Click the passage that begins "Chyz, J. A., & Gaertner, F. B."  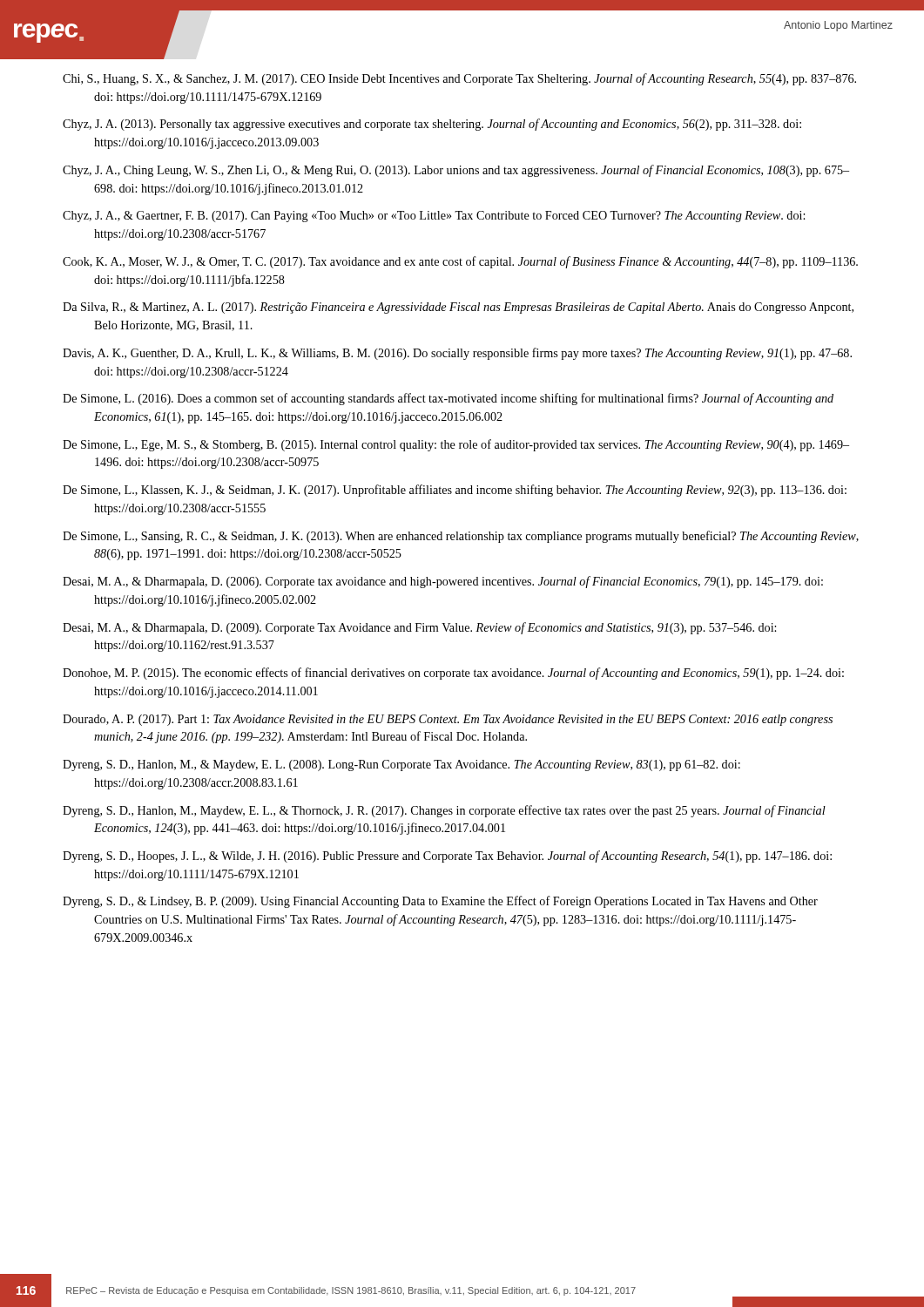(x=434, y=225)
